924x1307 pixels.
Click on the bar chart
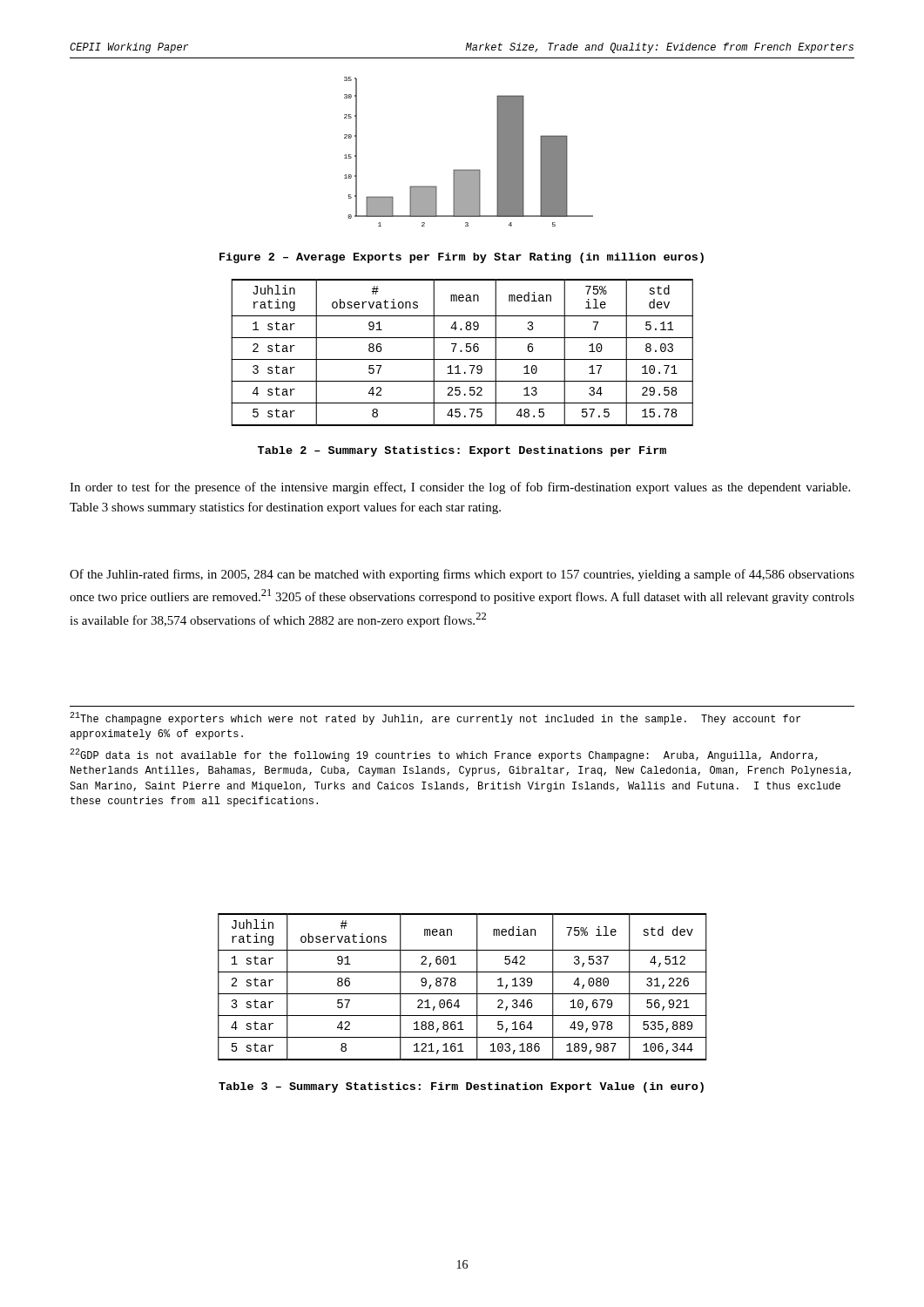462,159
